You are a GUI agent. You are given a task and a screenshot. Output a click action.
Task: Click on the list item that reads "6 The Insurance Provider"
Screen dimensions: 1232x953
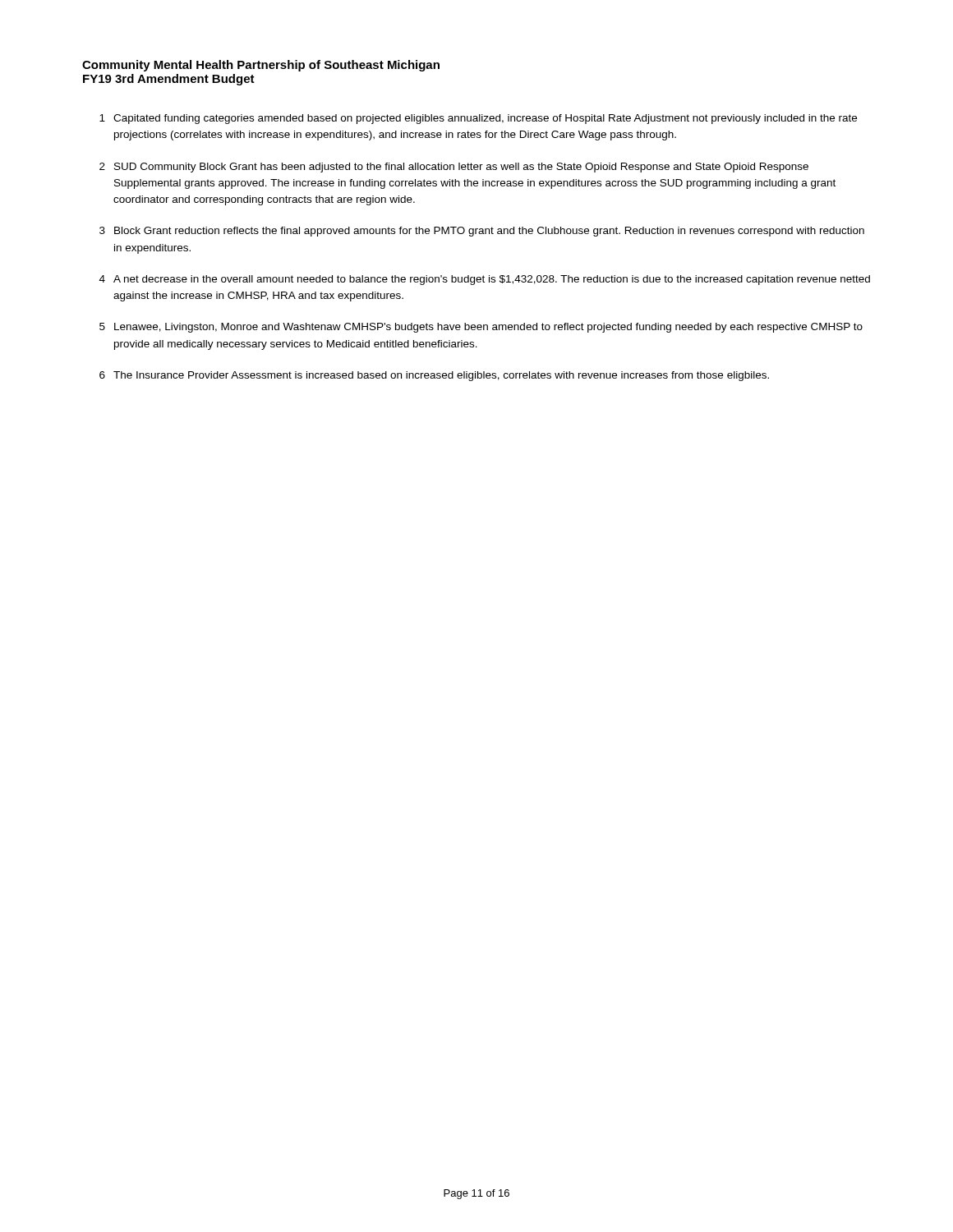(x=476, y=375)
